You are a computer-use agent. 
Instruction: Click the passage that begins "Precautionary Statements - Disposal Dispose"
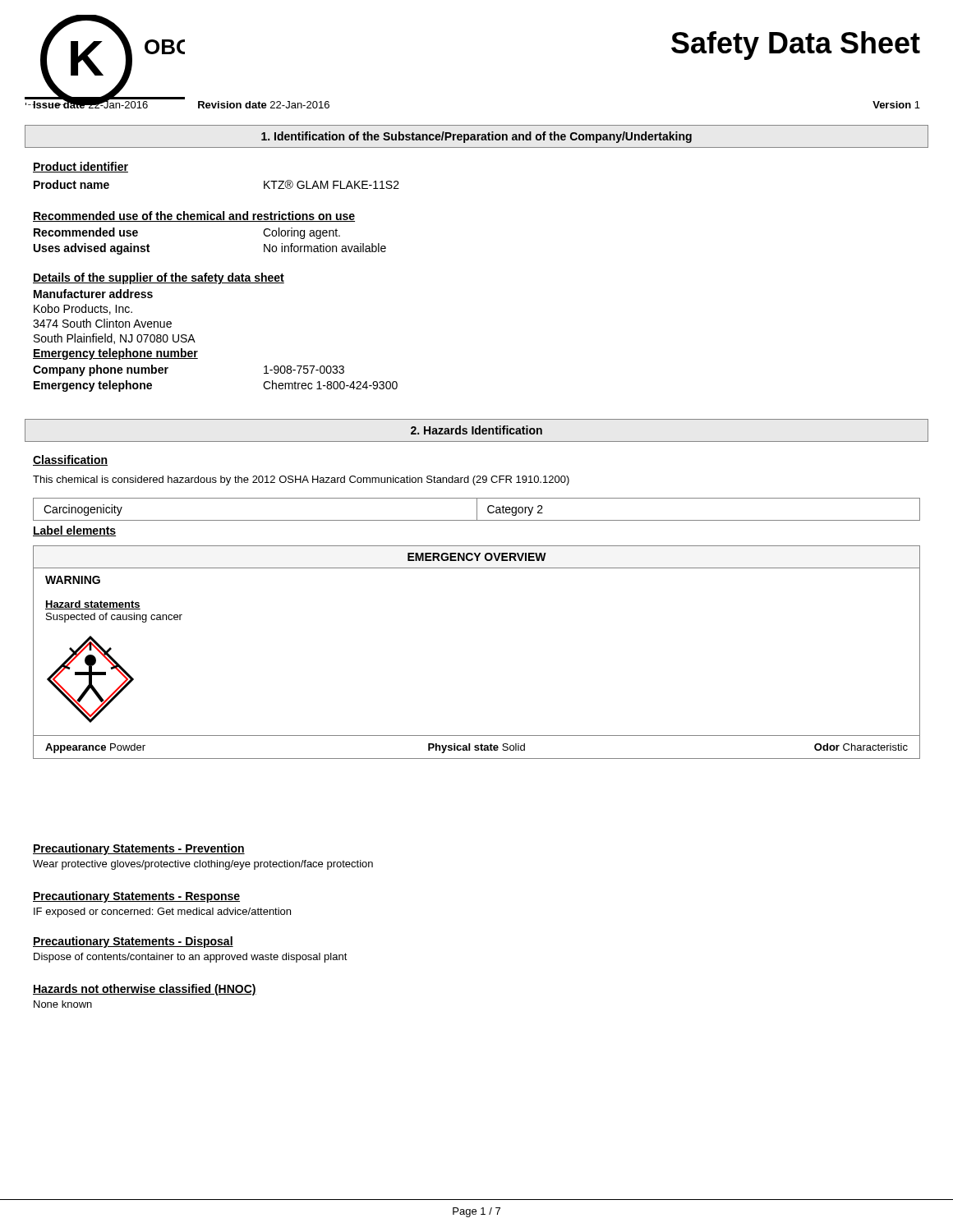(x=133, y=942)
